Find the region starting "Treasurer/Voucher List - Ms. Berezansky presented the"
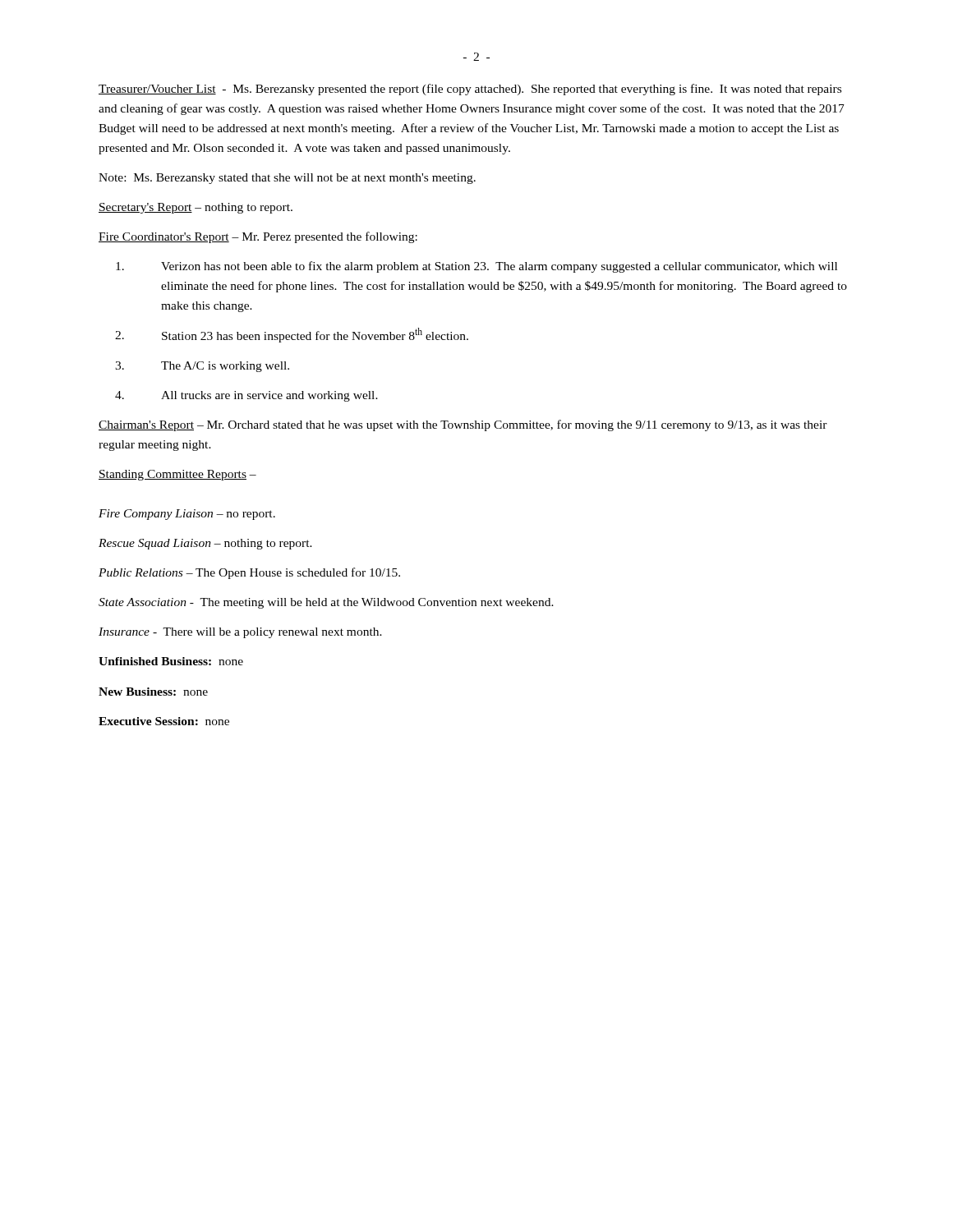The image size is (953, 1232). pyautogui.click(x=471, y=118)
